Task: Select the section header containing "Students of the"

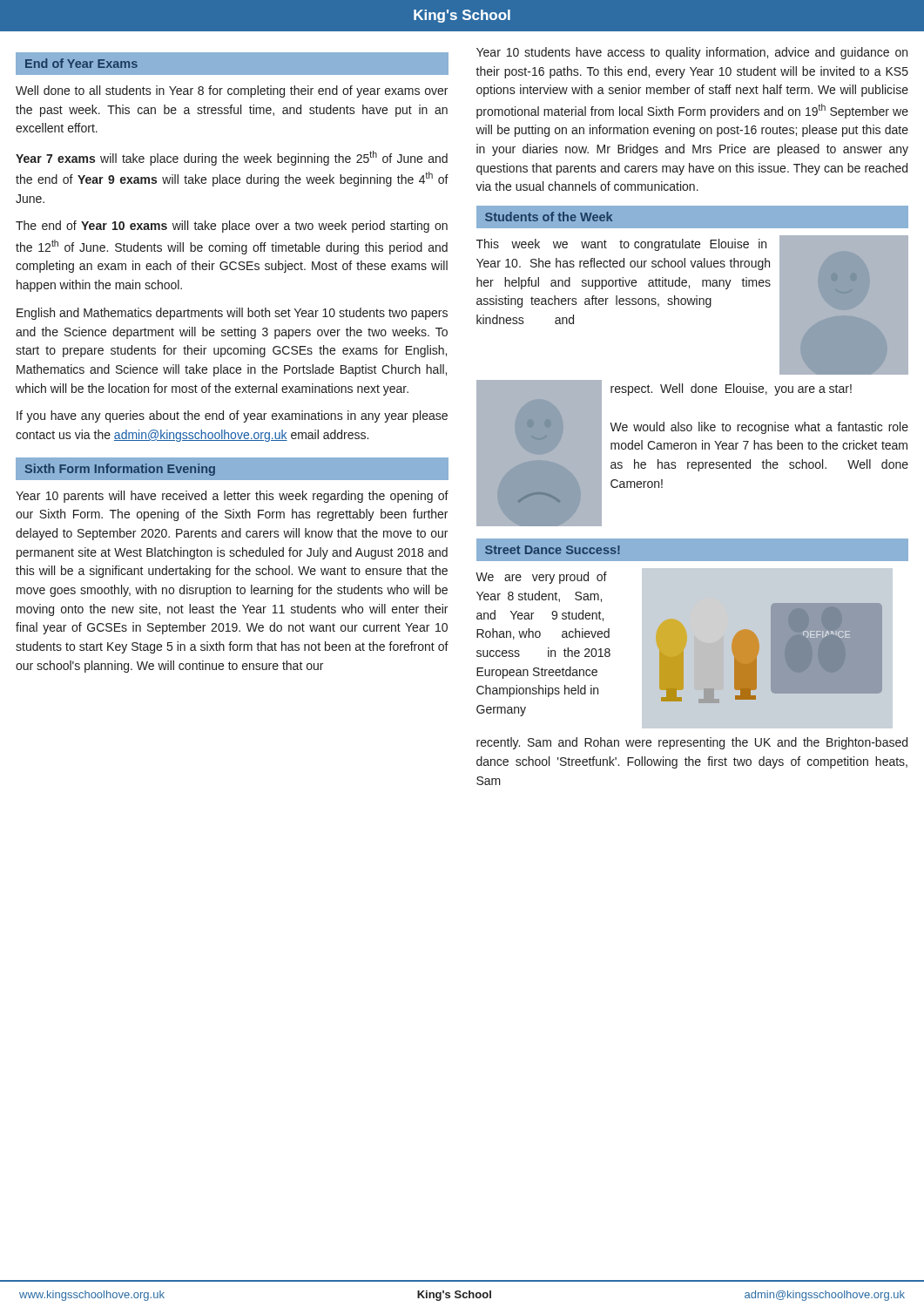Action: [549, 217]
